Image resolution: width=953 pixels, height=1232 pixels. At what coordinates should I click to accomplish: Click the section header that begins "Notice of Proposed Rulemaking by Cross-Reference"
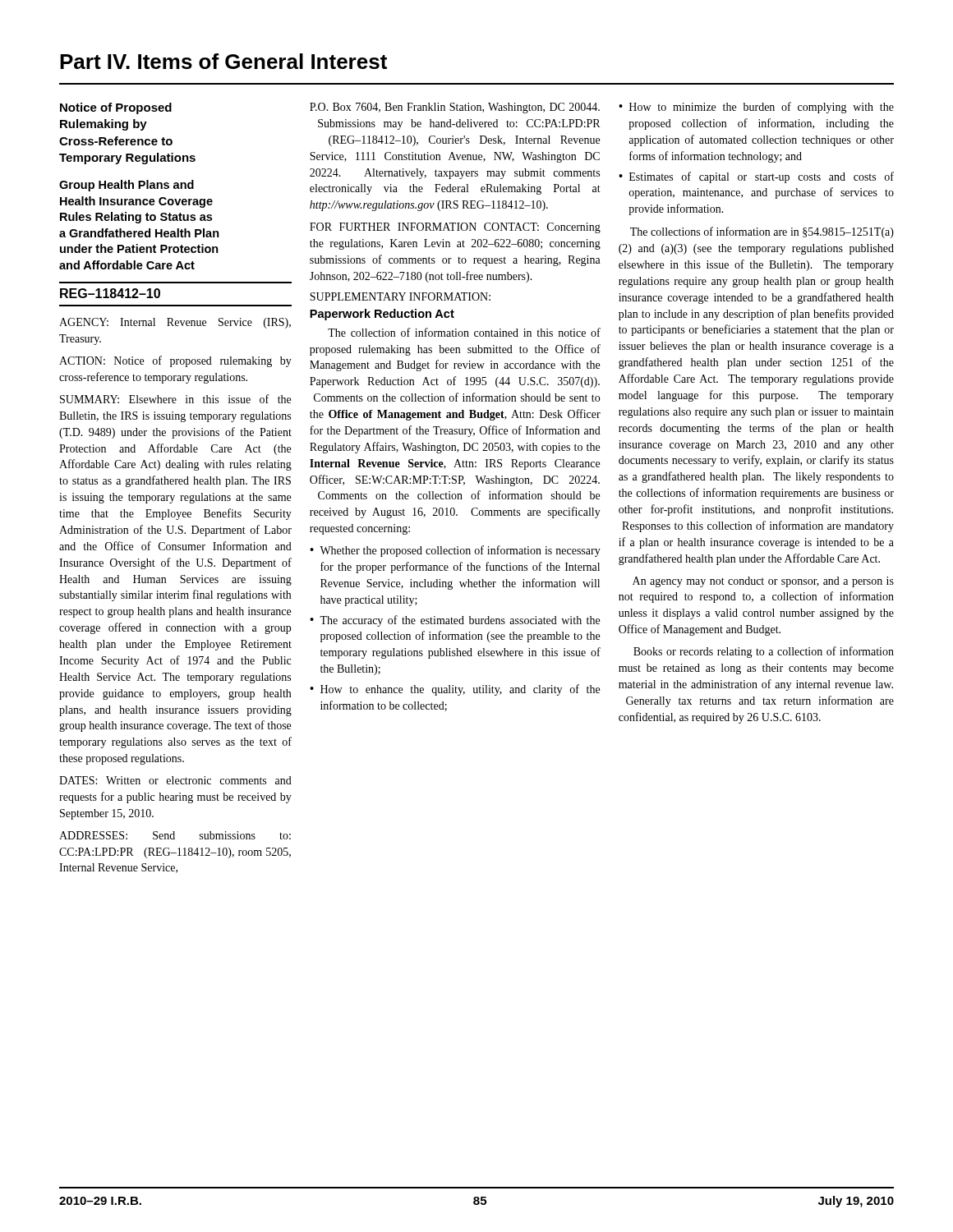[x=128, y=132]
